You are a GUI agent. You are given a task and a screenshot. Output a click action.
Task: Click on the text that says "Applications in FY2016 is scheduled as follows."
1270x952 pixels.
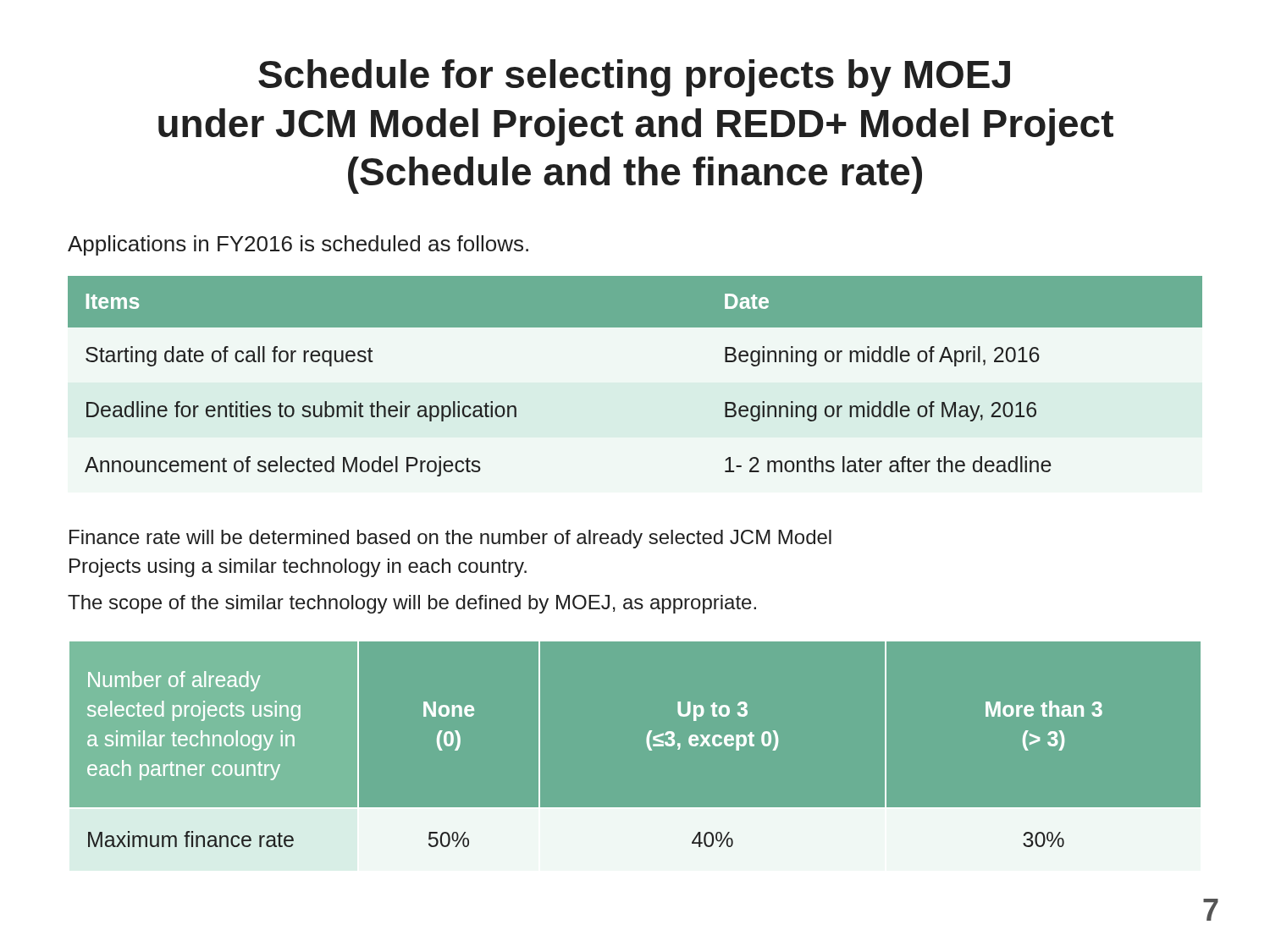[x=299, y=243]
